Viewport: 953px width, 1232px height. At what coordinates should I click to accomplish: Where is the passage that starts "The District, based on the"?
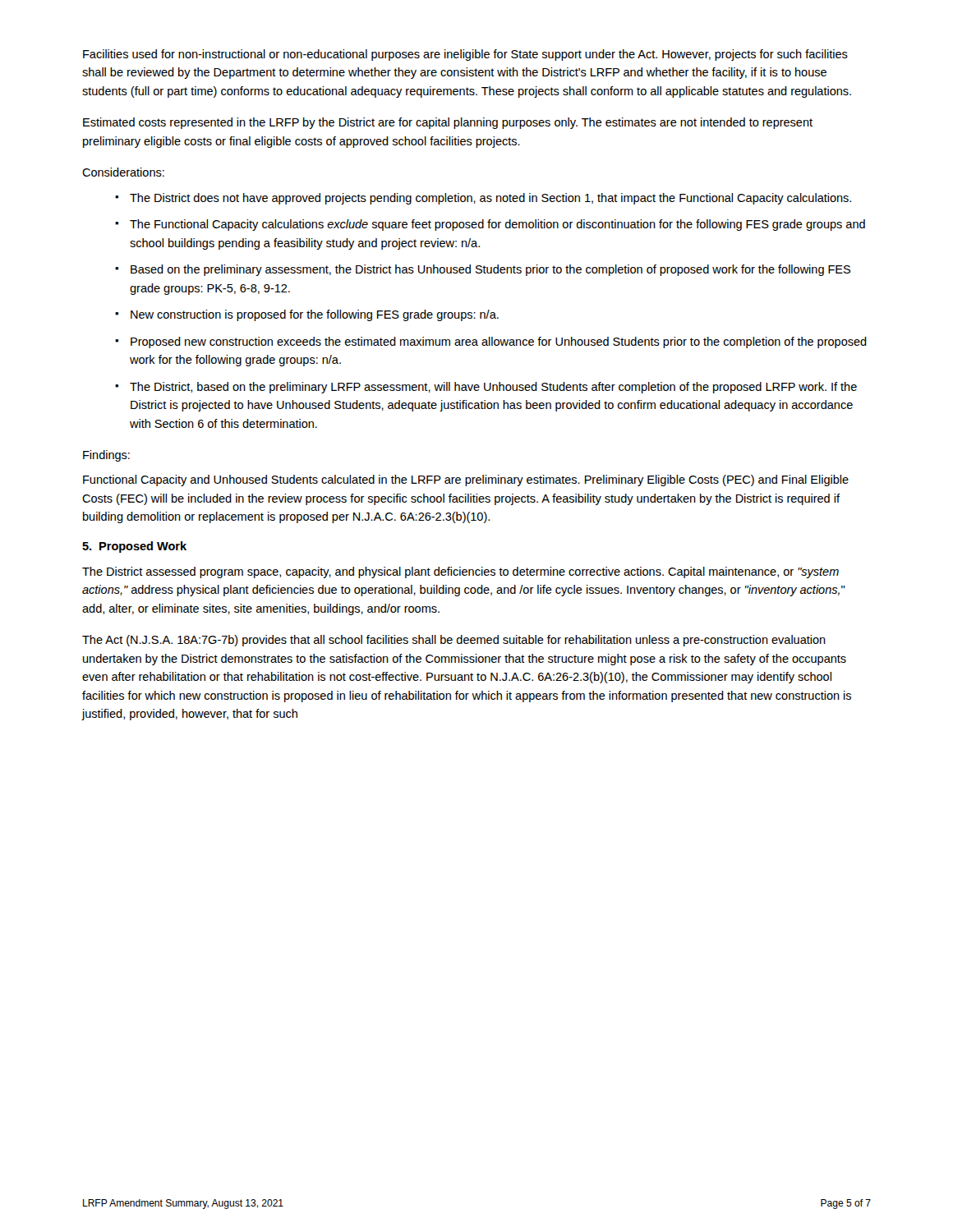(493, 405)
